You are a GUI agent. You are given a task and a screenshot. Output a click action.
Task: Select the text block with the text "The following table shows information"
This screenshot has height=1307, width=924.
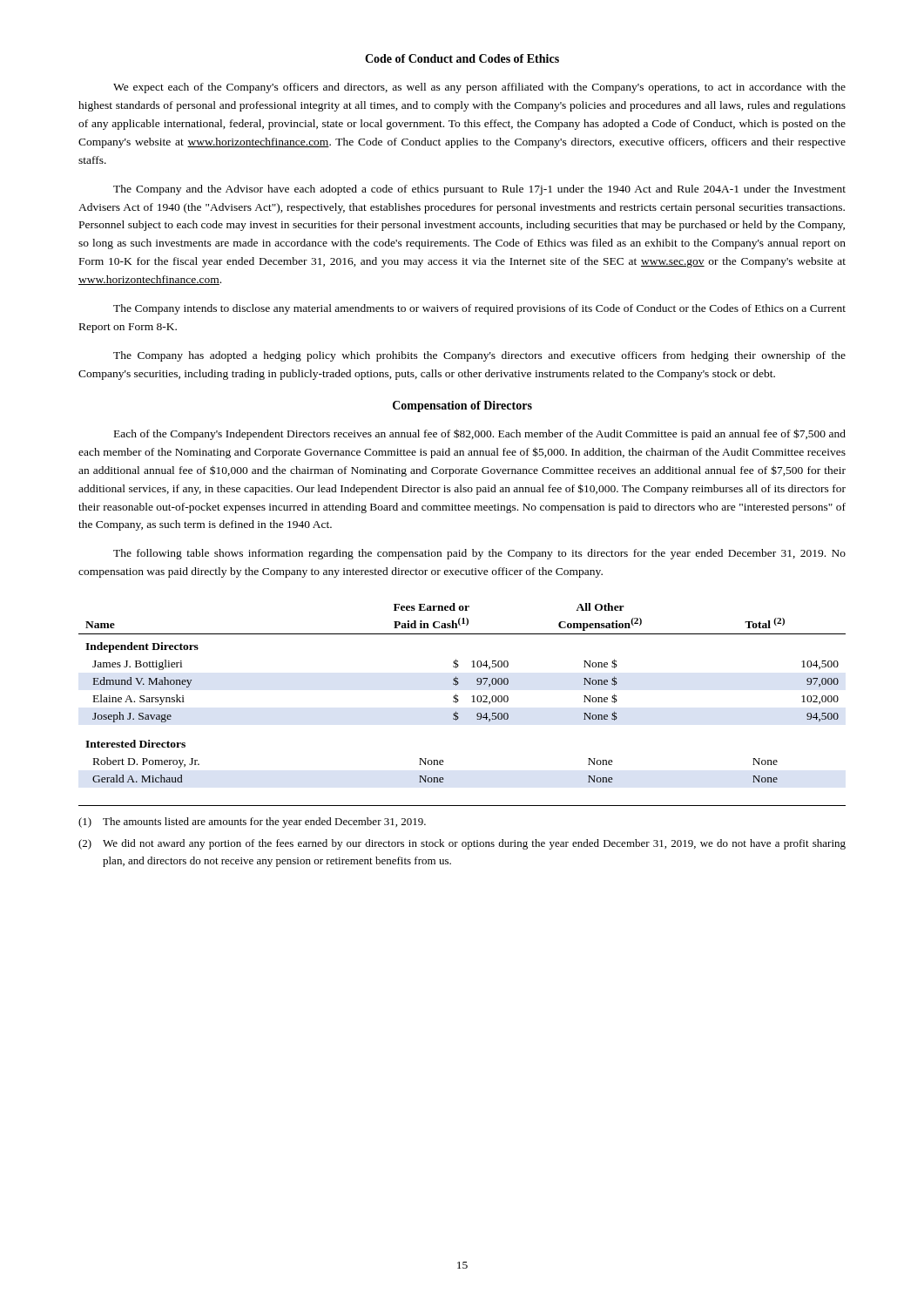pyautogui.click(x=462, y=562)
